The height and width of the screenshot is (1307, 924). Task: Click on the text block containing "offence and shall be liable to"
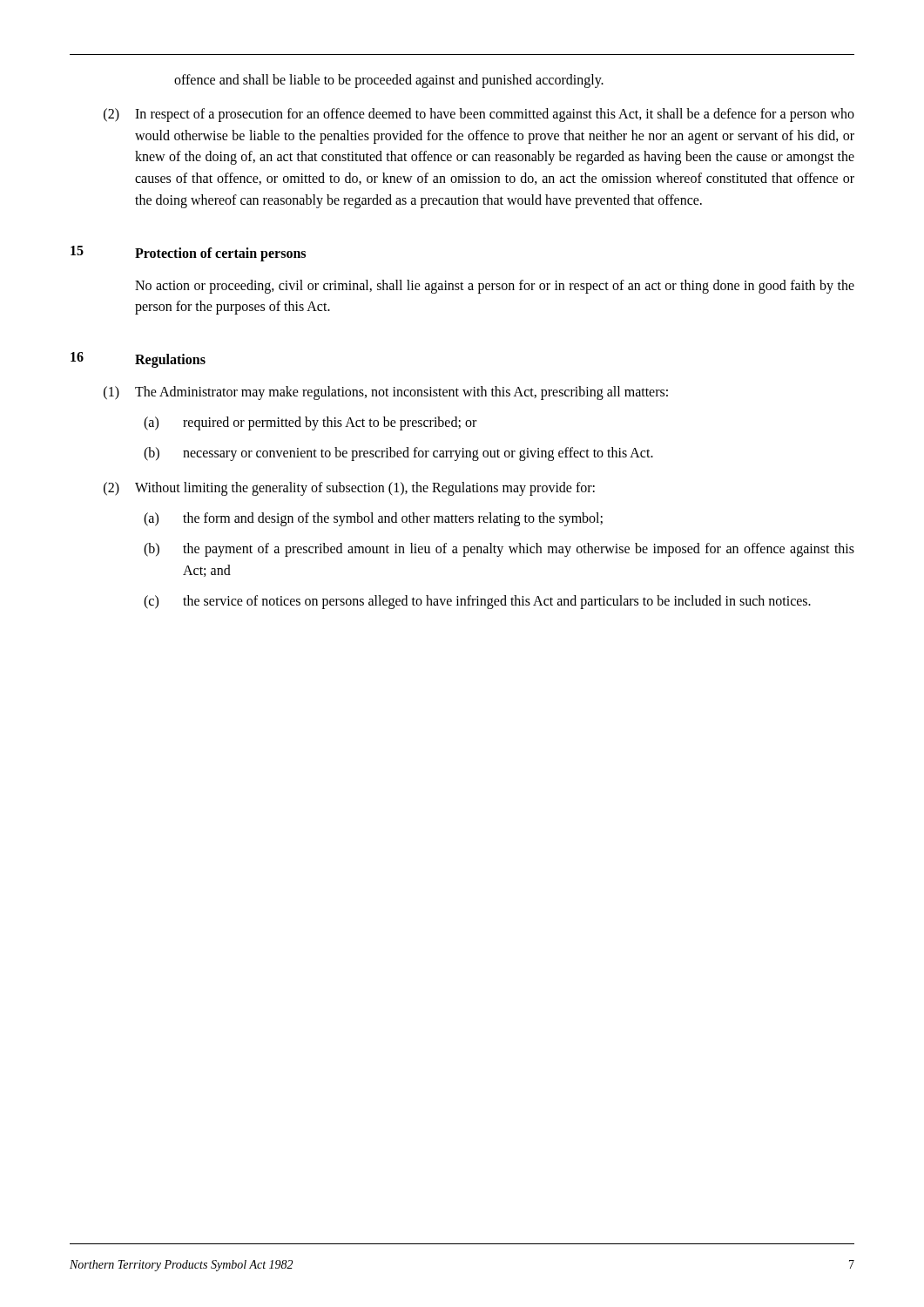pyautogui.click(x=389, y=80)
